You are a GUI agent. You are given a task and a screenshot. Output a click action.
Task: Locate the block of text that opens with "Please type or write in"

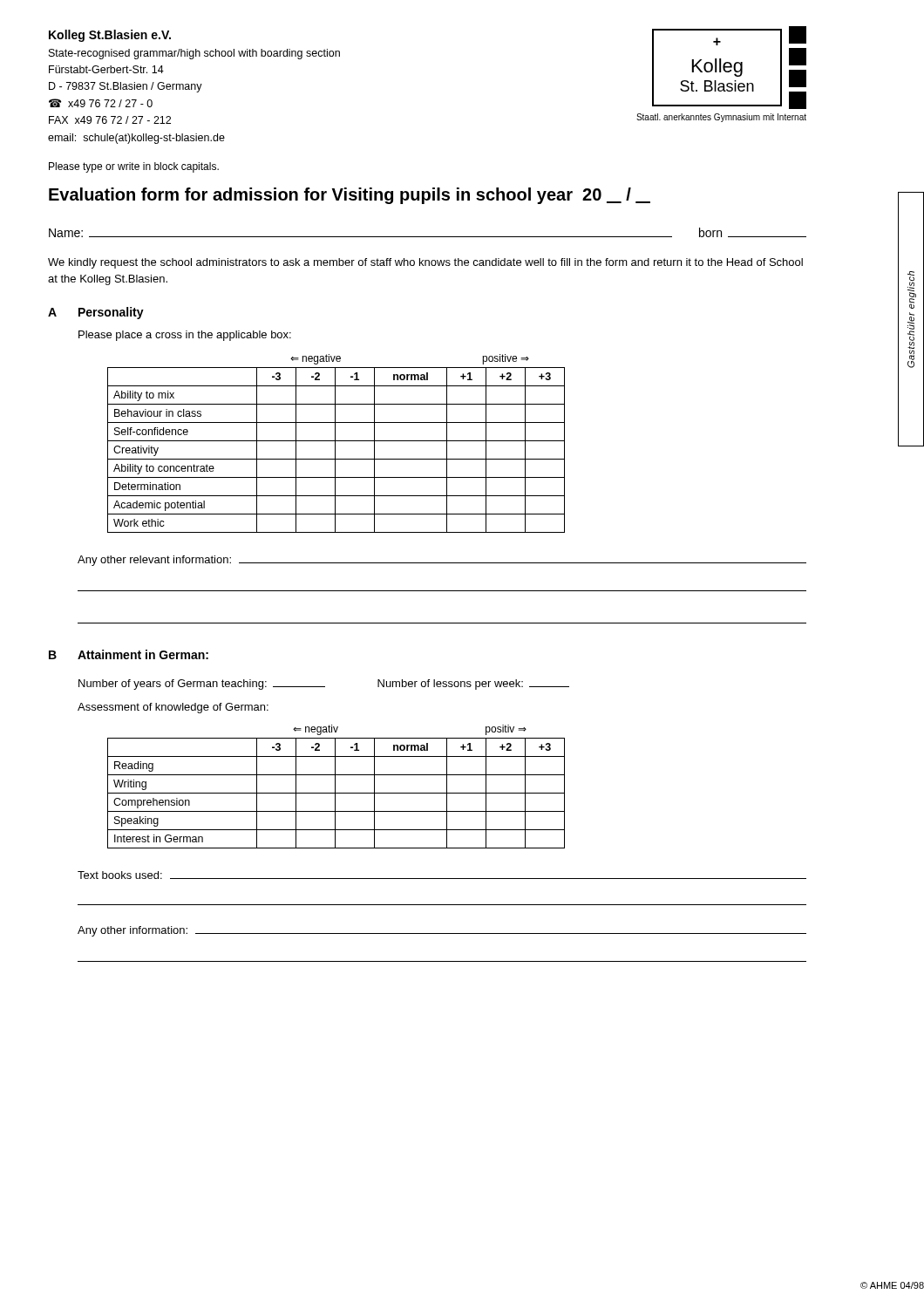[134, 167]
